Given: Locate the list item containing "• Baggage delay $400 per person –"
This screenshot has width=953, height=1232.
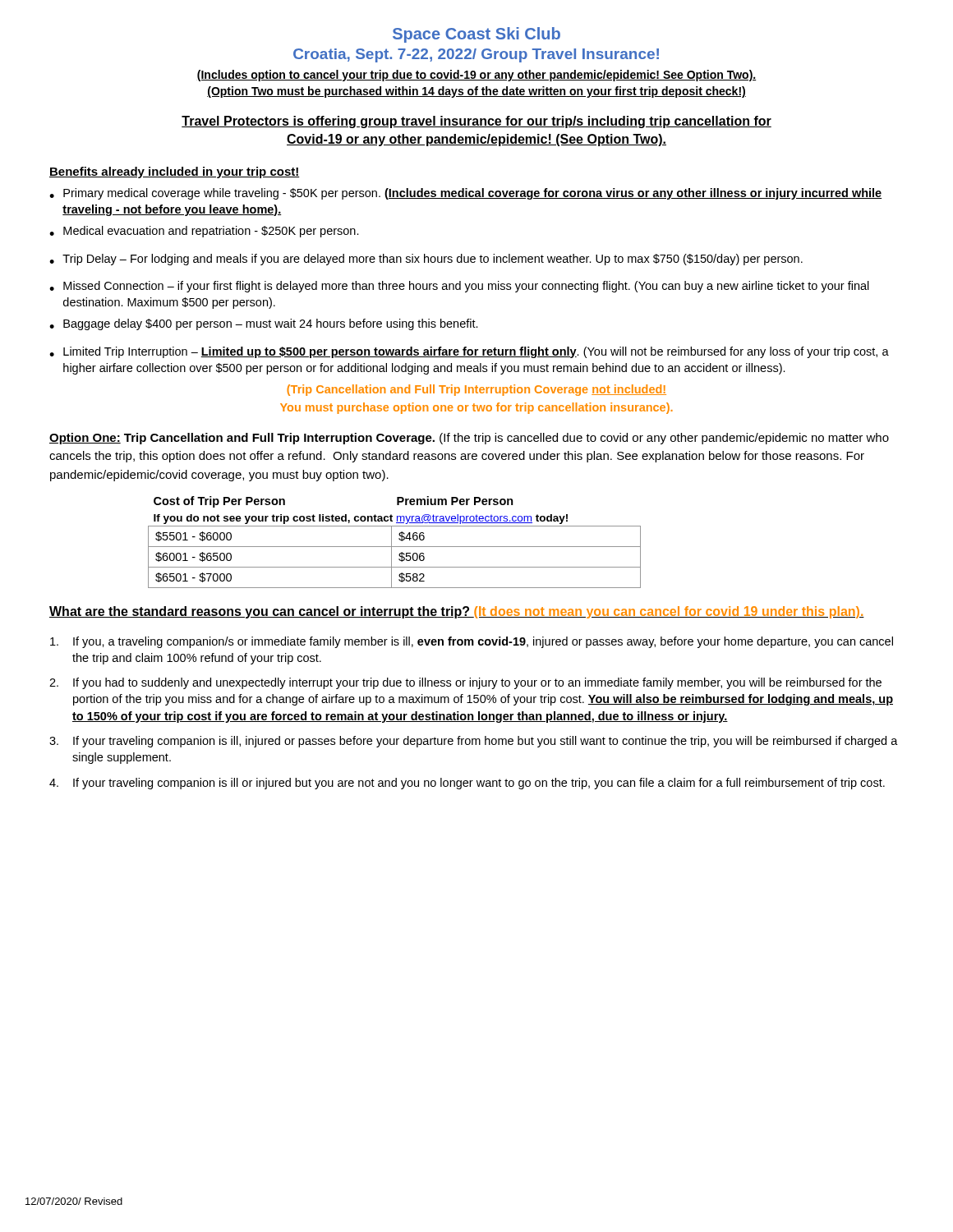Looking at the screenshot, I should point(264,327).
